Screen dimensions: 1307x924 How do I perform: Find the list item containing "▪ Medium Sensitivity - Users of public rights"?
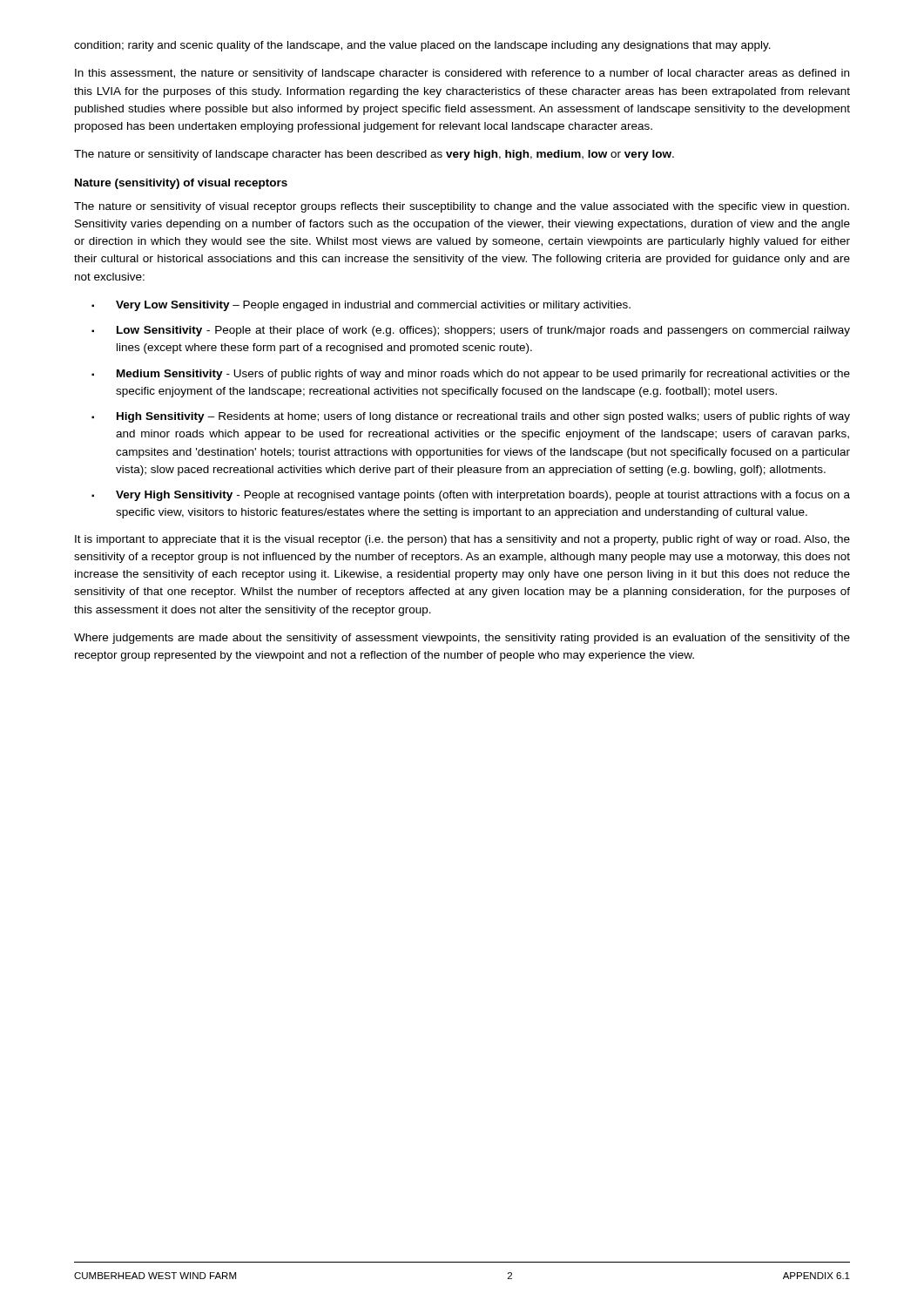(471, 382)
